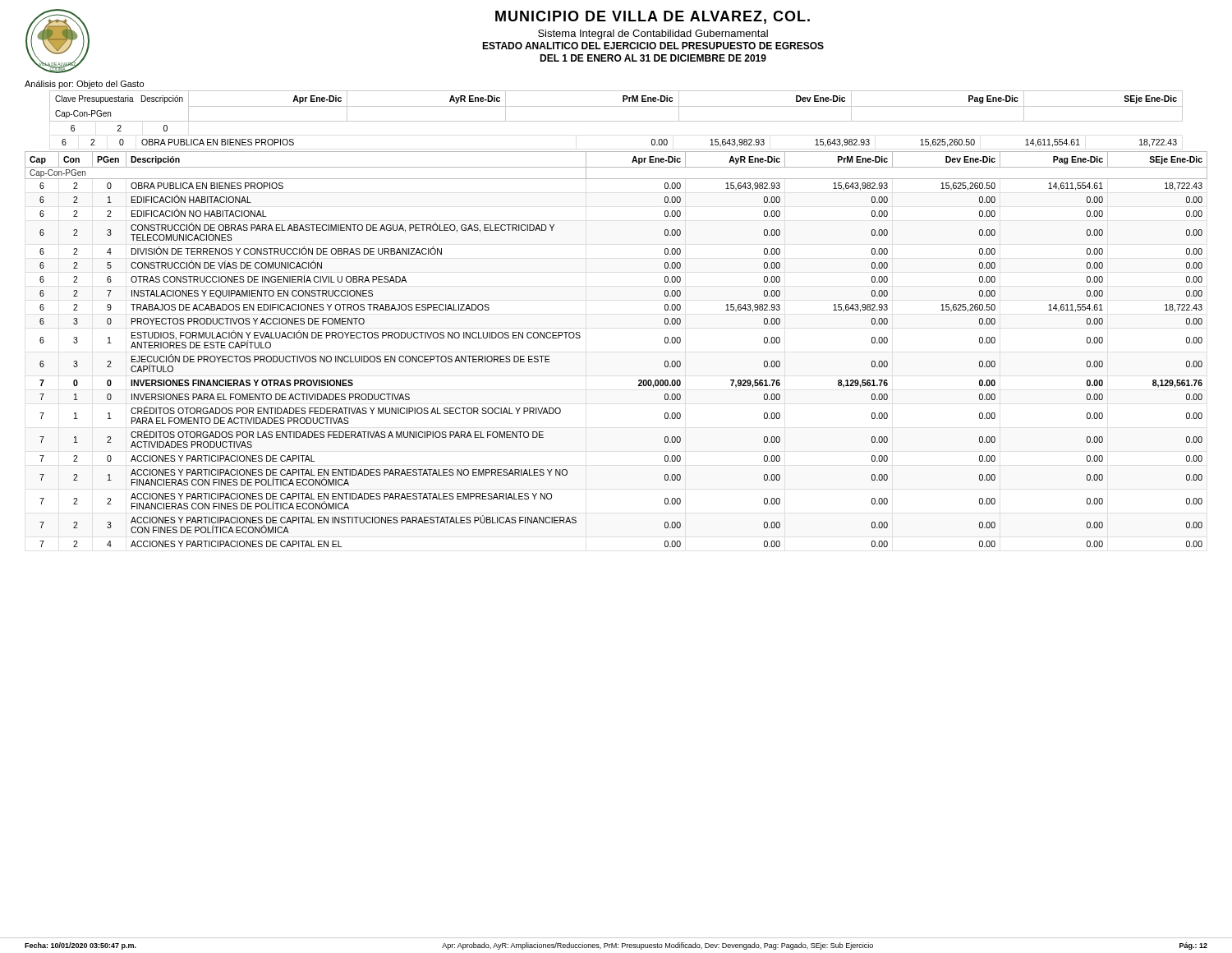
Task: Find the text block with the text "ESTADO ANALITICO DEL EJERCICIO DEL"
Action: click(653, 46)
